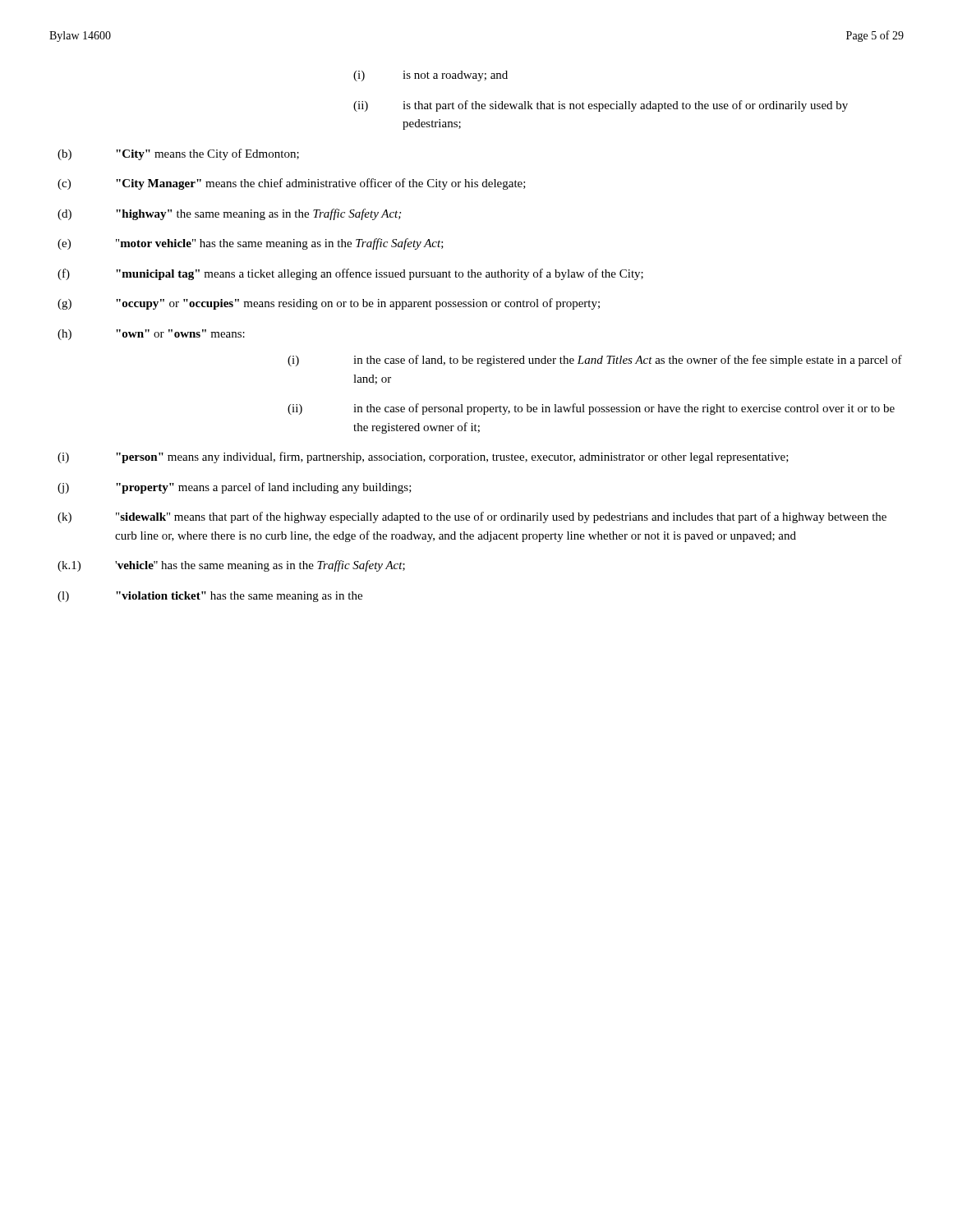
Task: Click the passage that begins "(i) "person" means any individual, firm,"
Action: click(x=476, y=457)
